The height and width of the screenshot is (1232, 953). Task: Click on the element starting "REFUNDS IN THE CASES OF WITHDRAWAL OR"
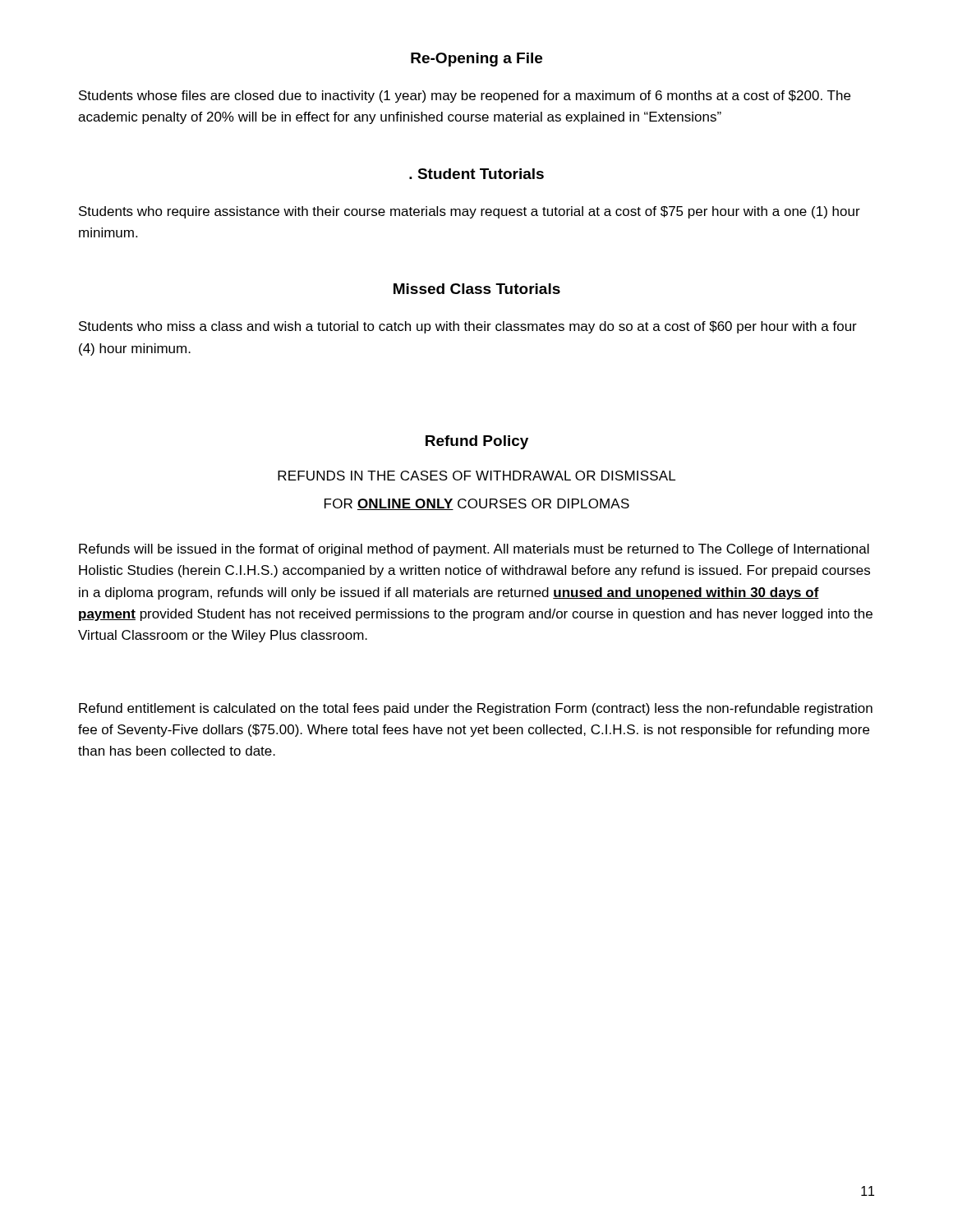click(x=476, y=476)
